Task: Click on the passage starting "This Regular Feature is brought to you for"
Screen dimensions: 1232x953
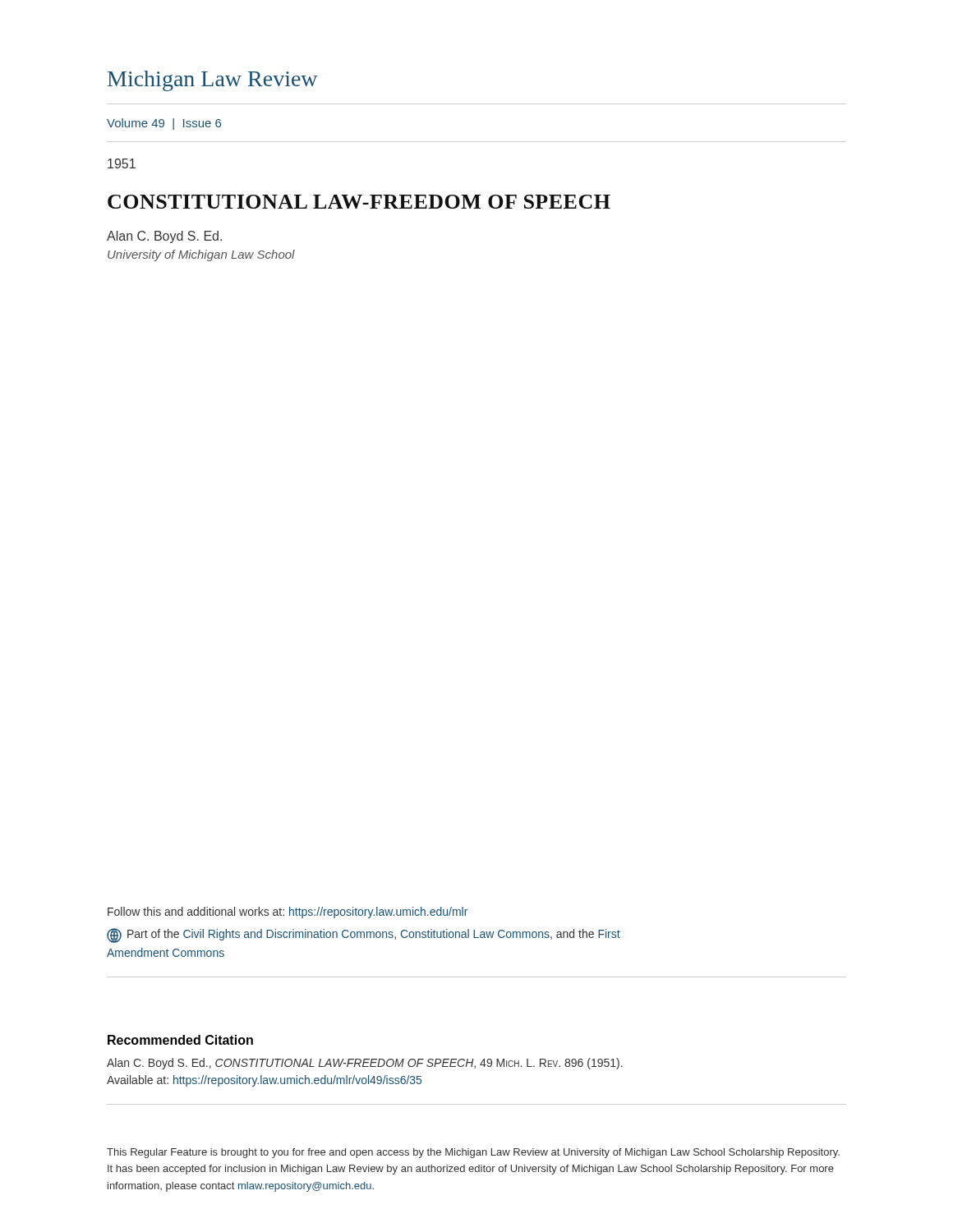Action: (x=474, y=1169)
